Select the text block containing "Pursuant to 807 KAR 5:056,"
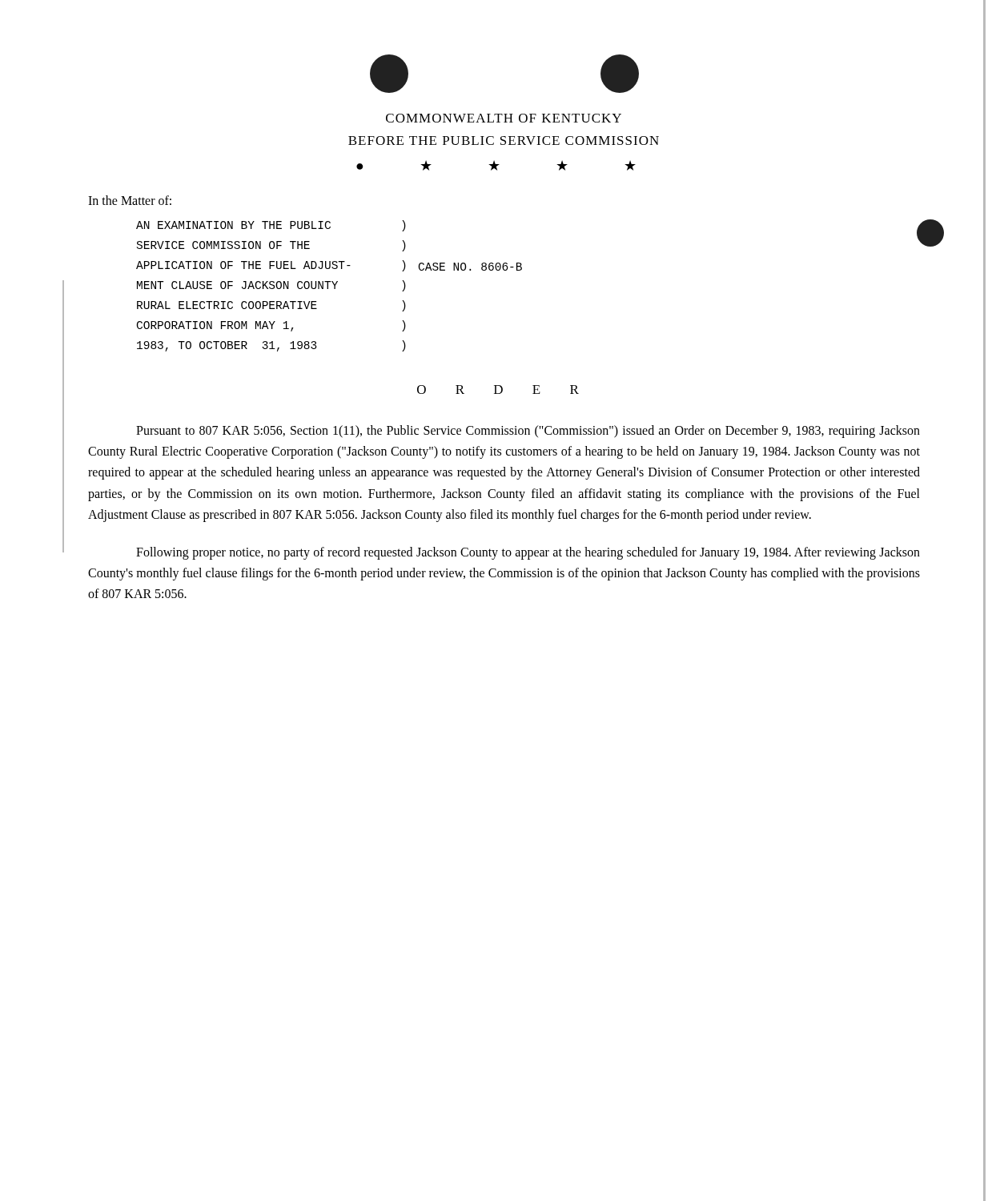The height and width of the screenshot is (1201, 1008). (504, 472)
